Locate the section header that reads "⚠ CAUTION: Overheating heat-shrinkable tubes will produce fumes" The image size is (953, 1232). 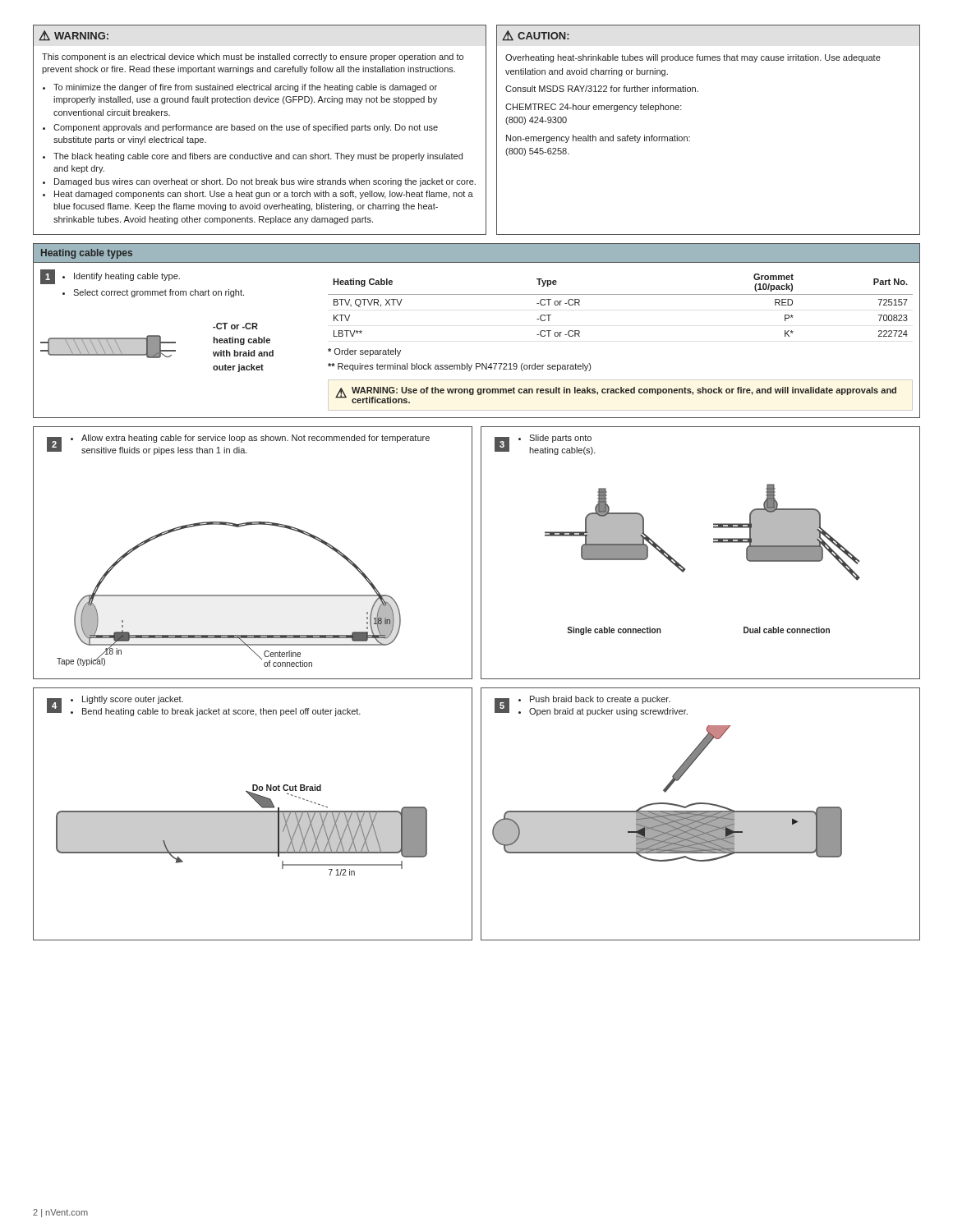point(708,92)
